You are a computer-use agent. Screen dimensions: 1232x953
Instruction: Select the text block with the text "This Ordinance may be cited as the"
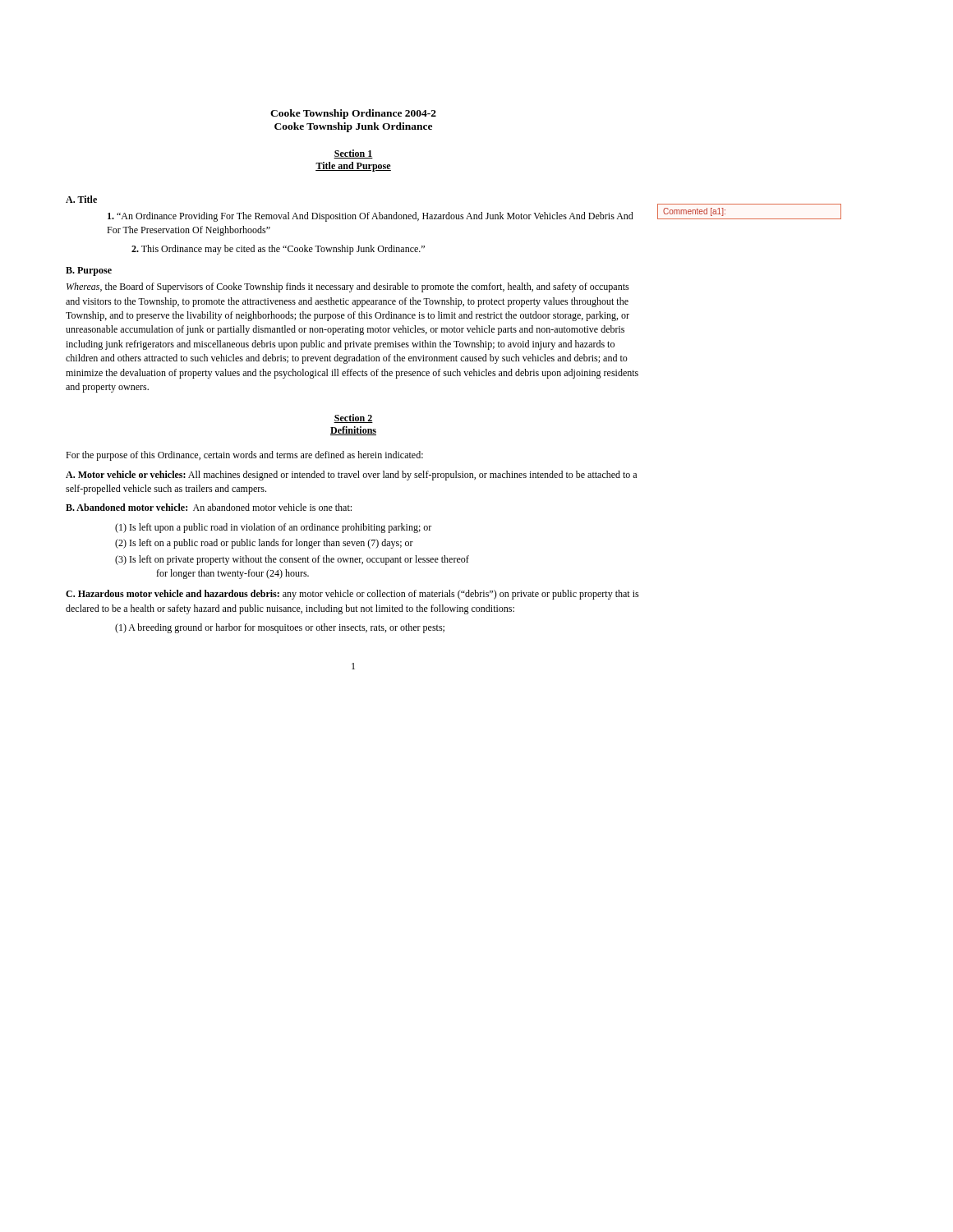pos(278,249)
